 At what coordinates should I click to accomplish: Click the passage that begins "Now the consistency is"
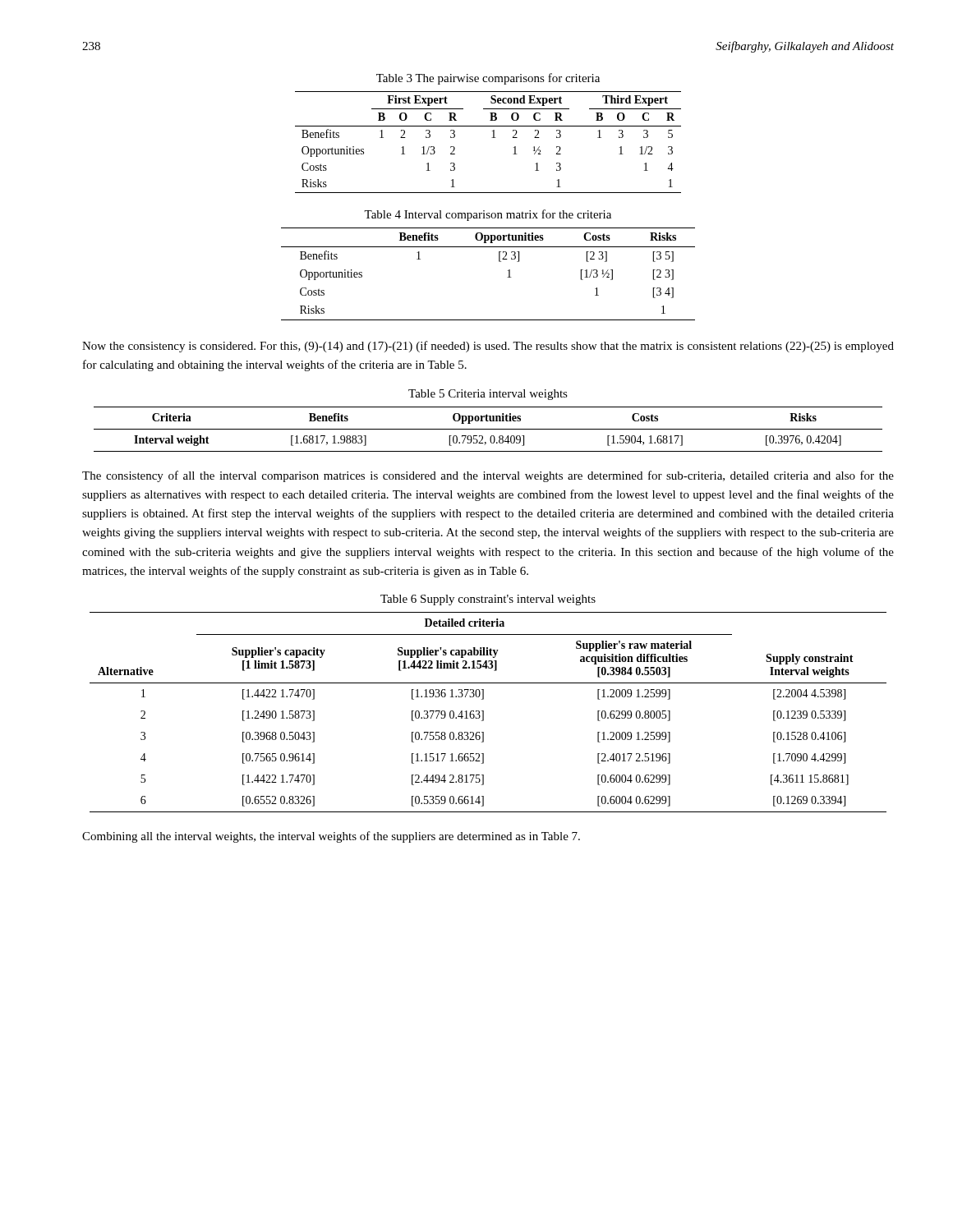(488, 355)
